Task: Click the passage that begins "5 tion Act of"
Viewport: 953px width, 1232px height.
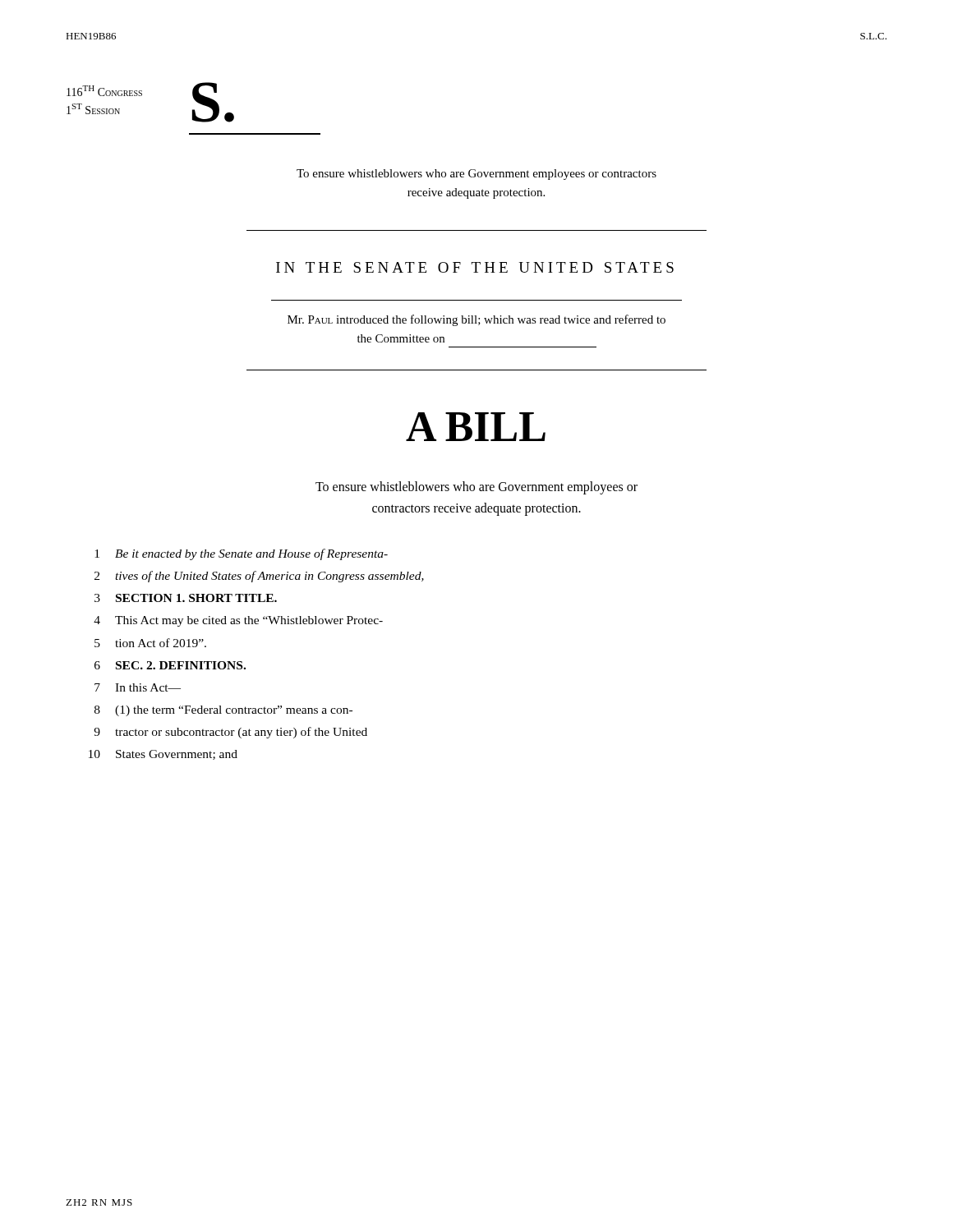Action: pyautogui.click(x=150, y=643)
